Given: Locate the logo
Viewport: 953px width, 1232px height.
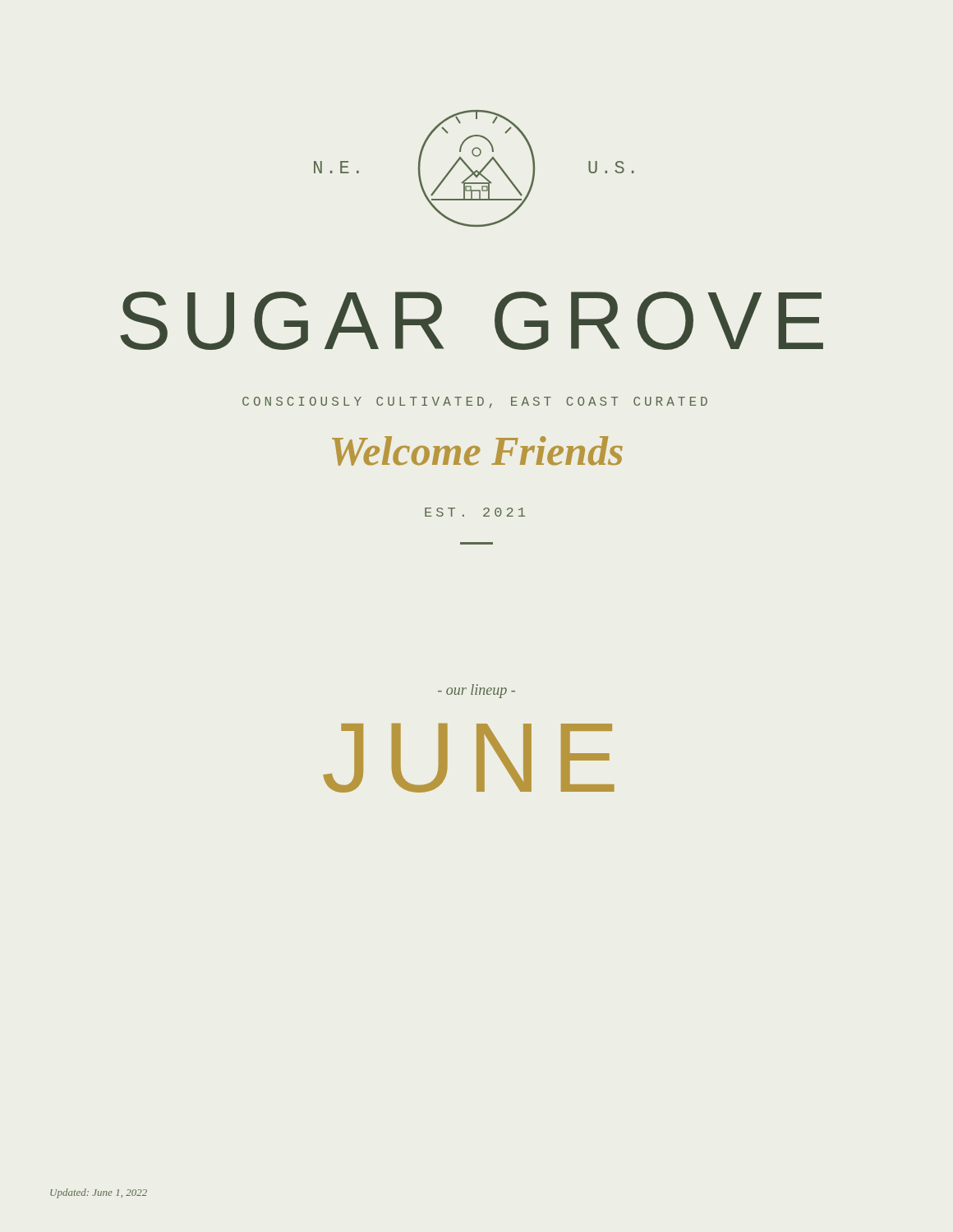Looking at the screenshot, I should pyautogui.click(x=476, y=168).
